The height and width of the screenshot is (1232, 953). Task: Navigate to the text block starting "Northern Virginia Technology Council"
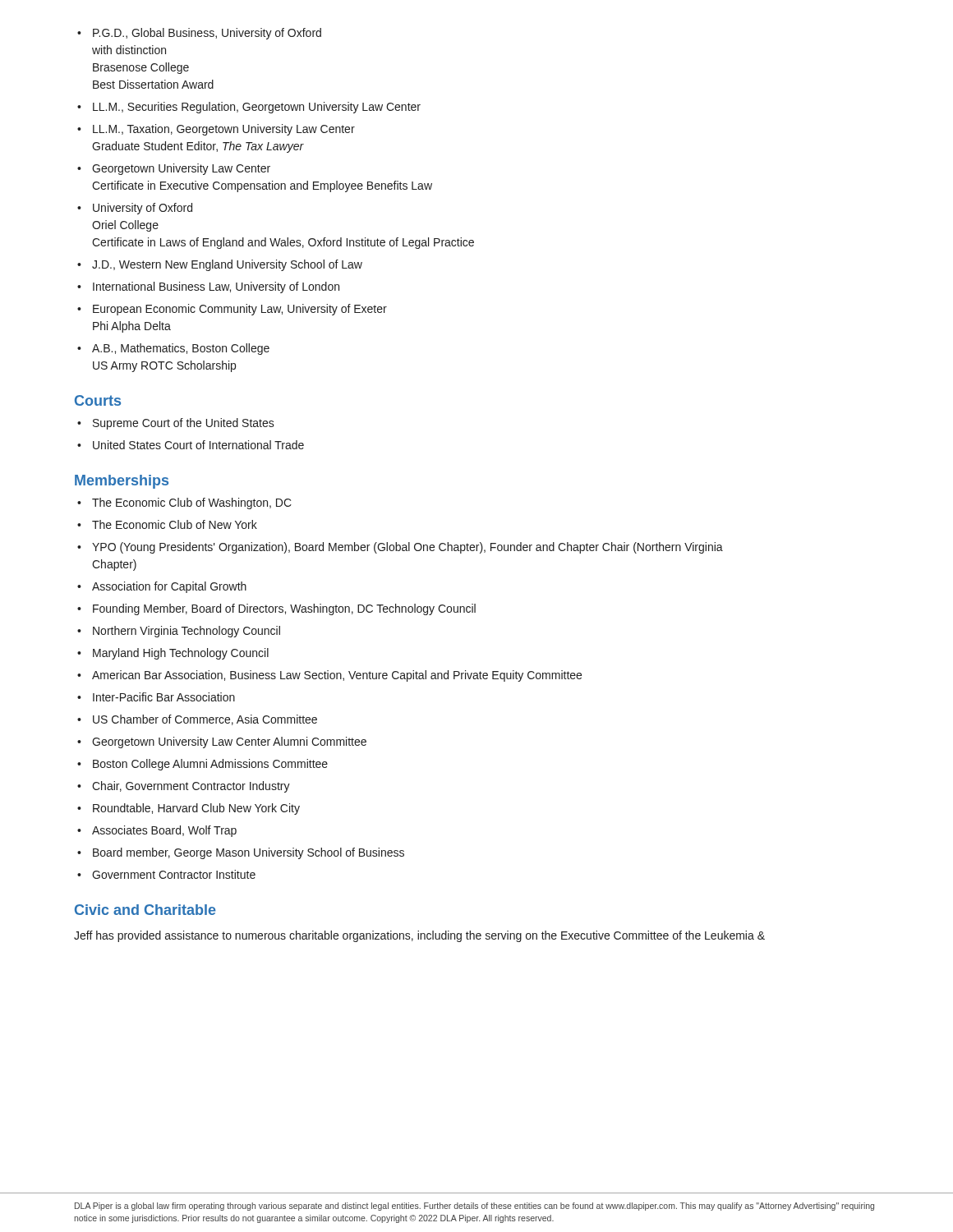pos(179,632)
